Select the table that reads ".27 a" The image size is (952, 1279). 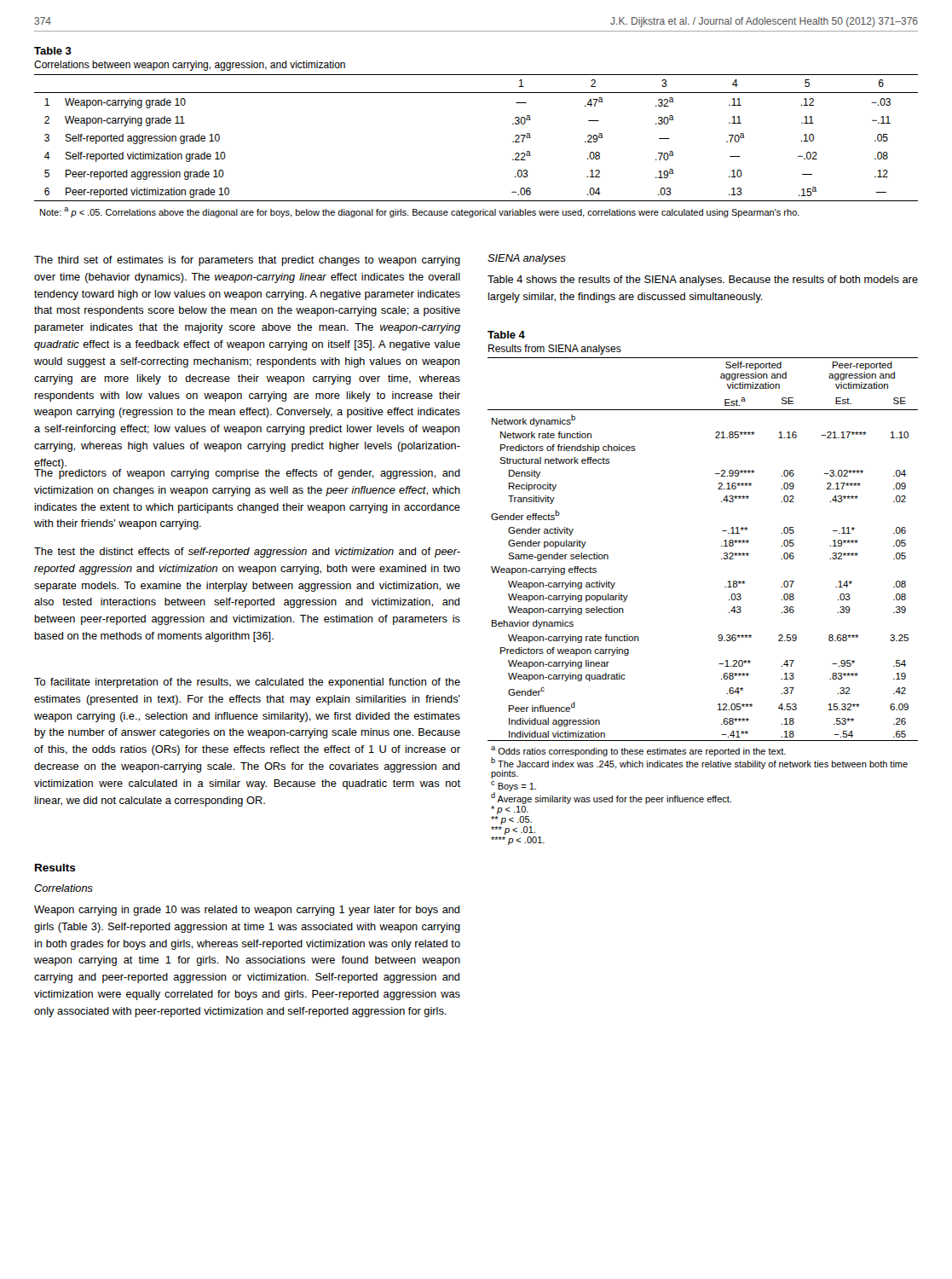click(476, 132)
